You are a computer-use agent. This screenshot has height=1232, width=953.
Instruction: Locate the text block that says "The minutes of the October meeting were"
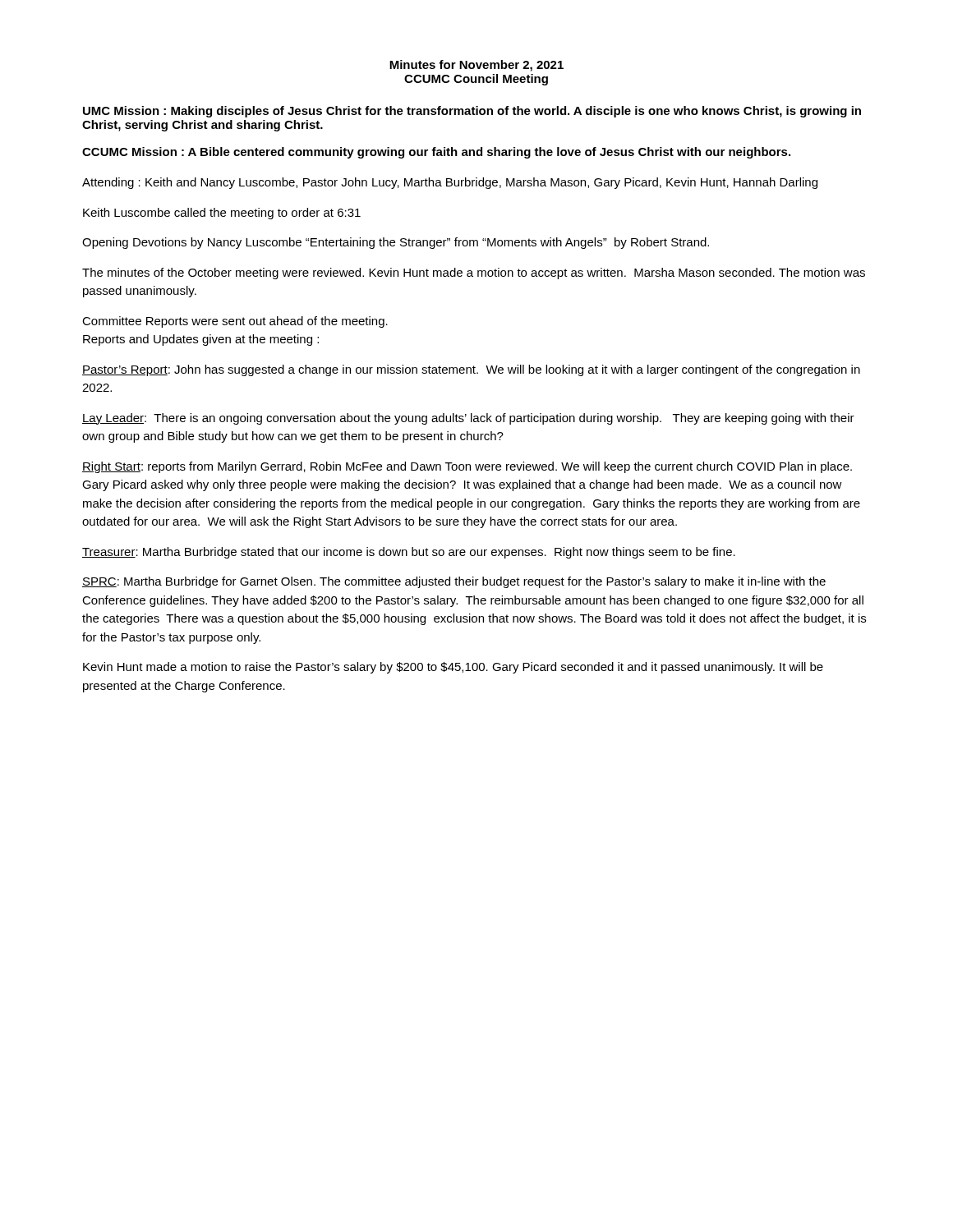(x=474, y=281)
